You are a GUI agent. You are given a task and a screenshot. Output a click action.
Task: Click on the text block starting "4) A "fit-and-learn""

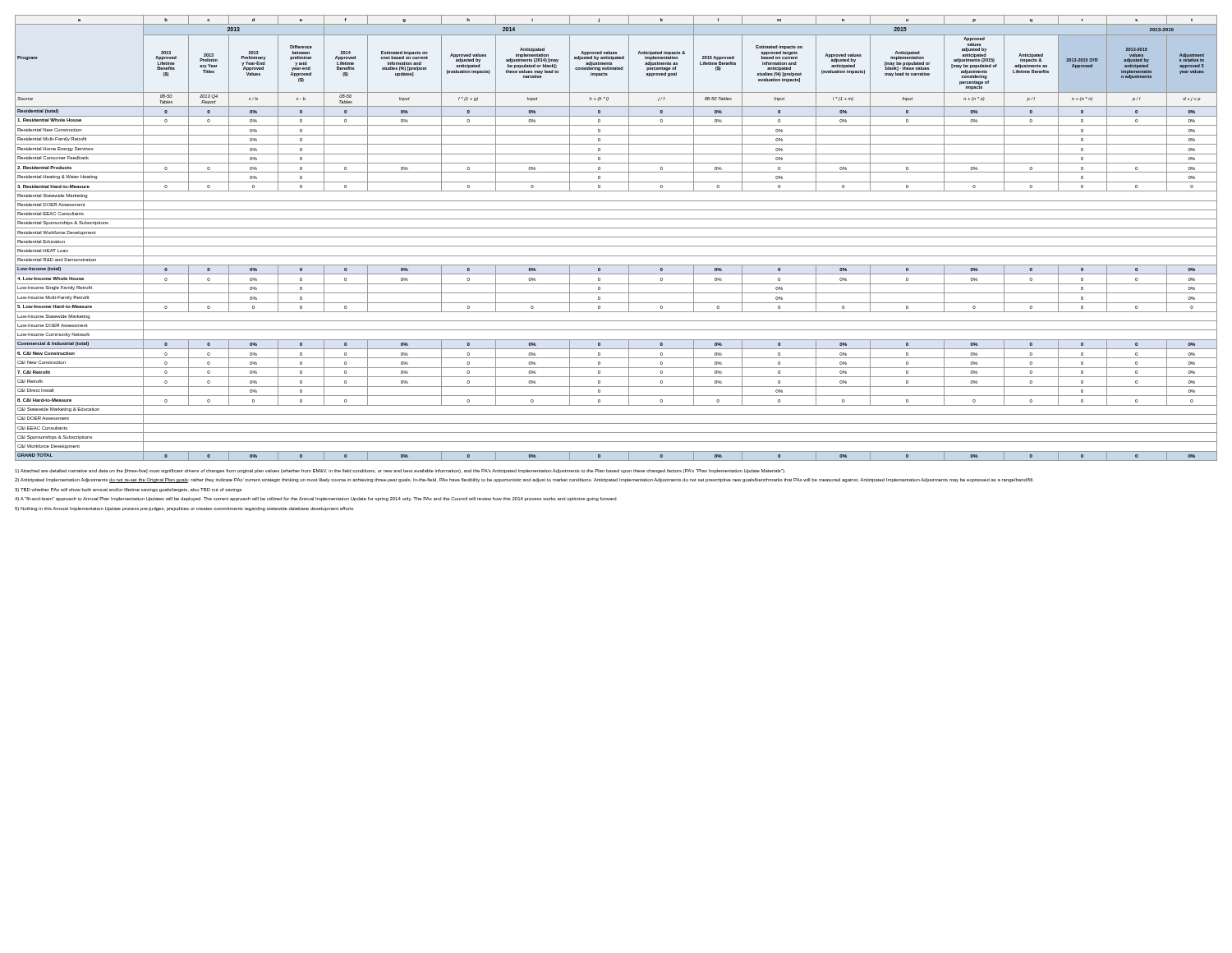click(x=316, y=499)
